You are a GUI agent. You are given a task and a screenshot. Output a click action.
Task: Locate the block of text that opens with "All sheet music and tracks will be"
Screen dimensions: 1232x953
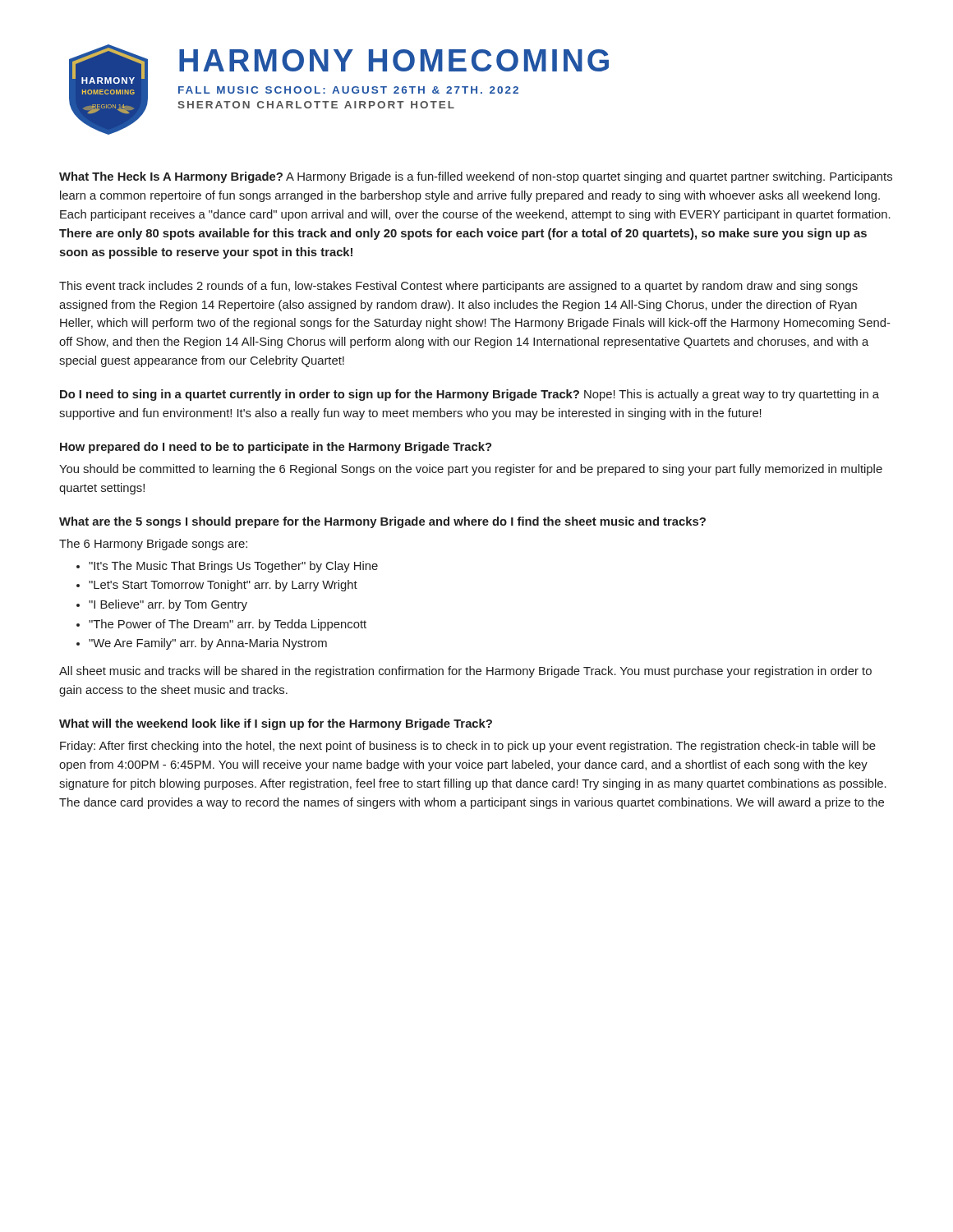click(466, 680)
